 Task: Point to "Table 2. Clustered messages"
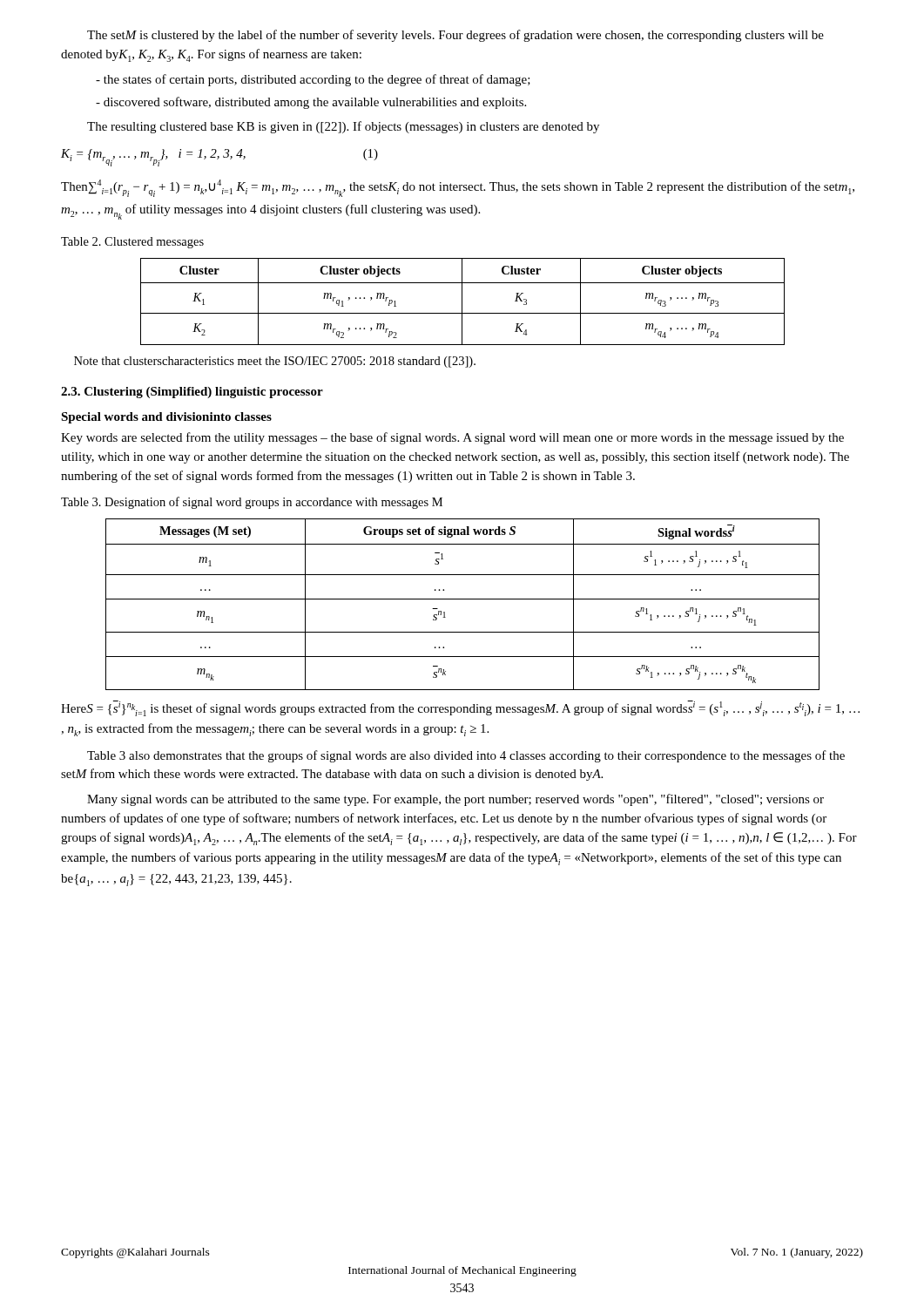[132, 241]
